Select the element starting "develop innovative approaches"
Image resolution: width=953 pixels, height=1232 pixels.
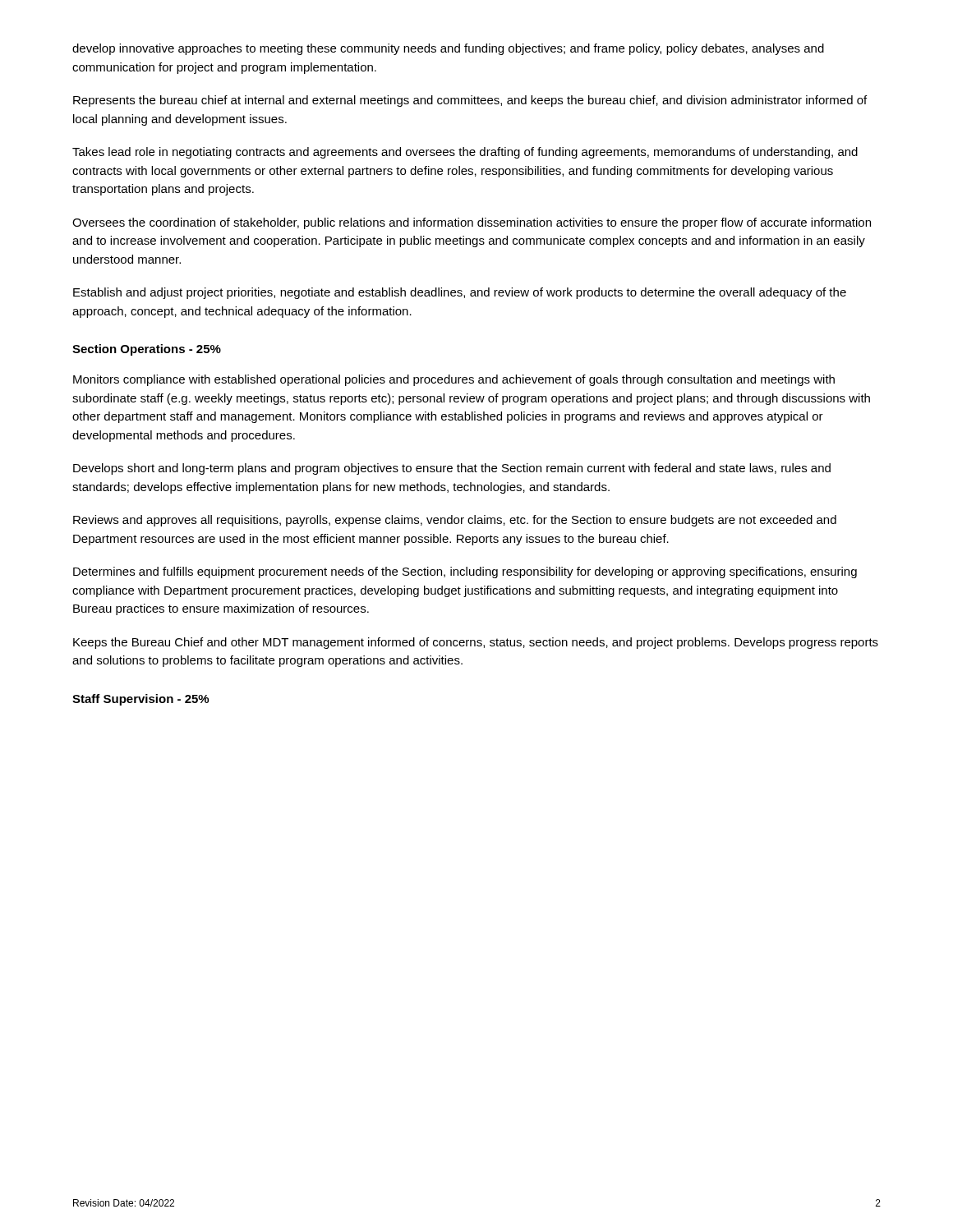coord(448,57)
